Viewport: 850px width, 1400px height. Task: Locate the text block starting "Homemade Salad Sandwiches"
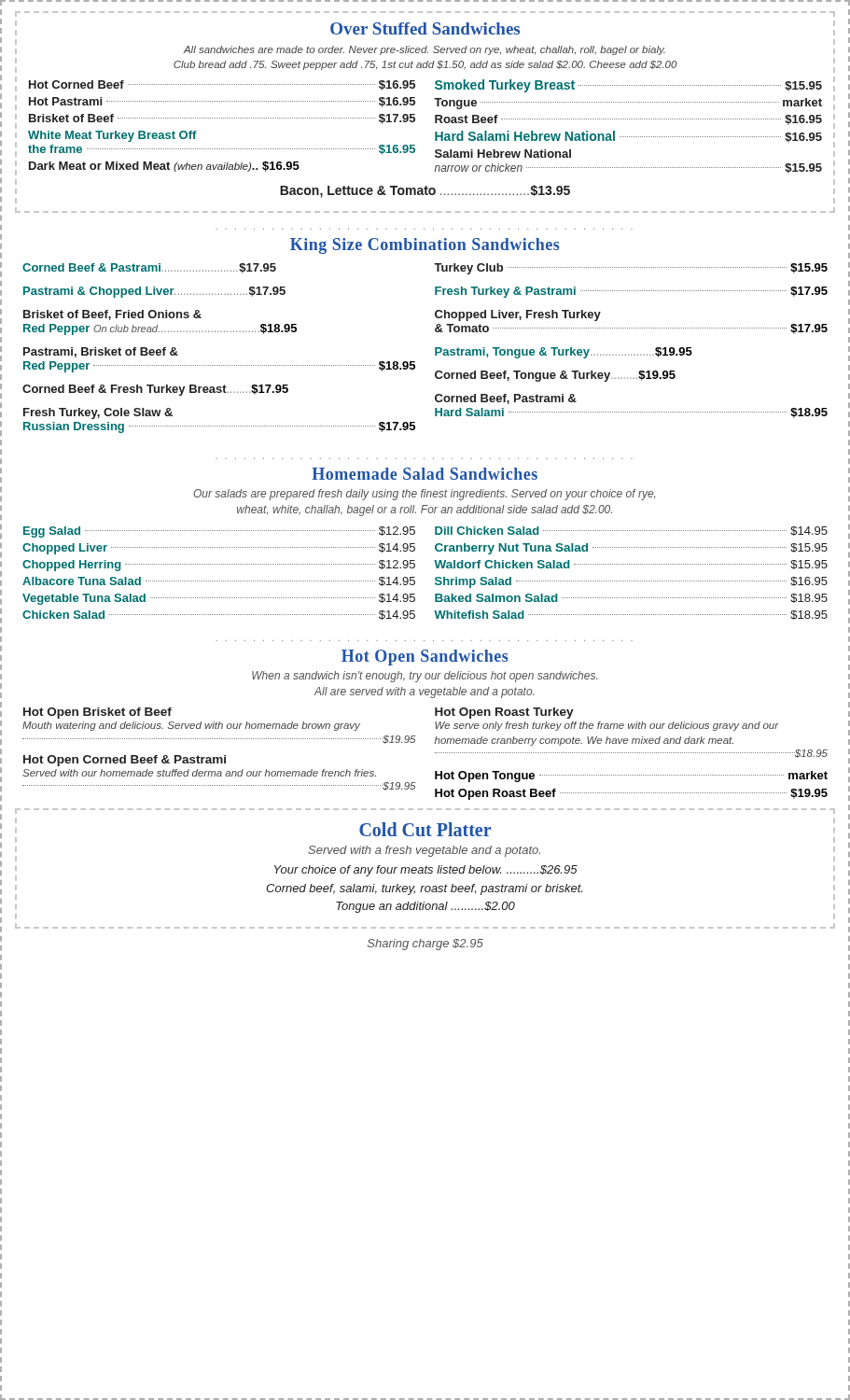click(x=425, y=474)
